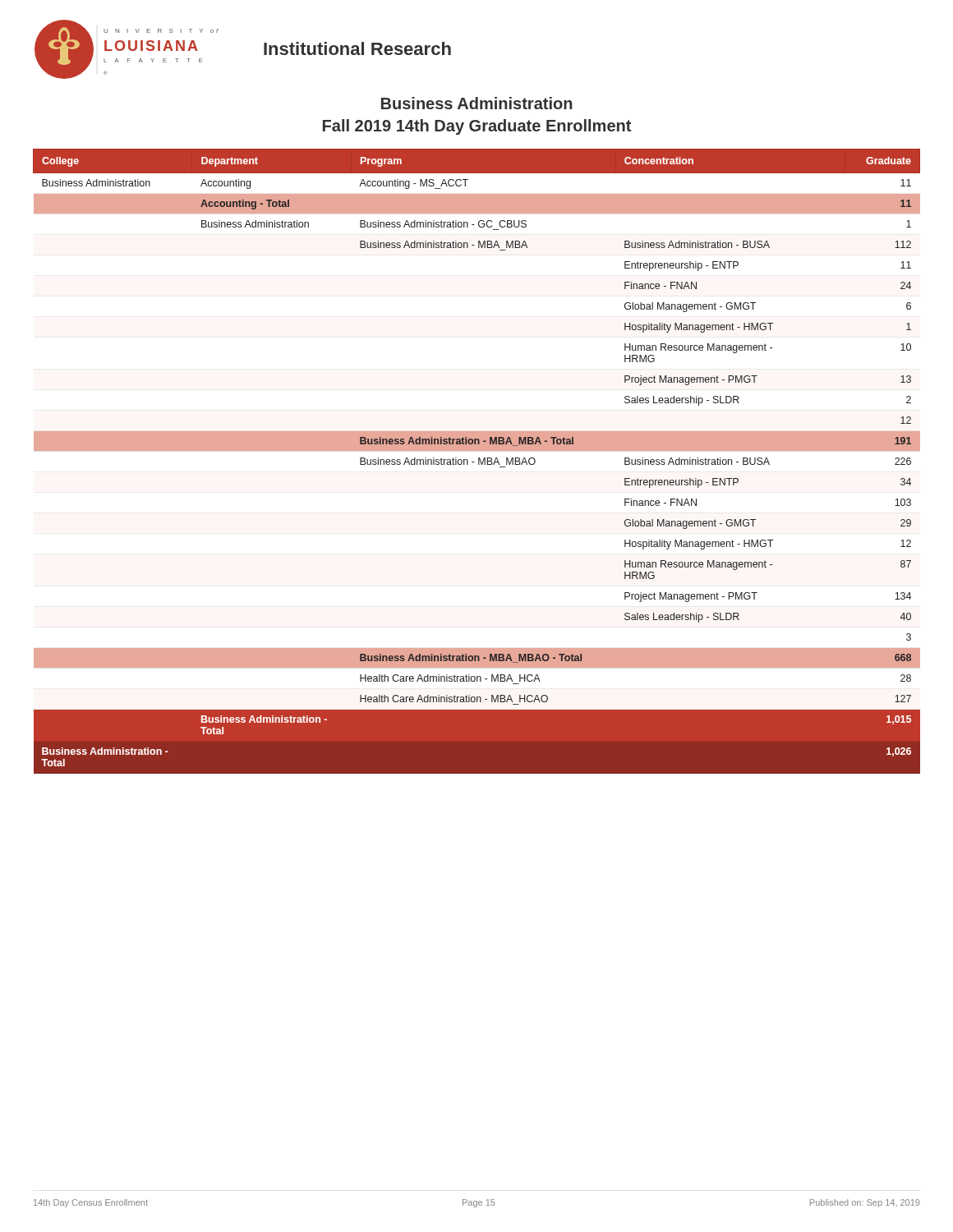Click on the table containing "Accounting - Total"
Image resolution: width=953 pixels, height=1232 pixels.
[476, 461]
